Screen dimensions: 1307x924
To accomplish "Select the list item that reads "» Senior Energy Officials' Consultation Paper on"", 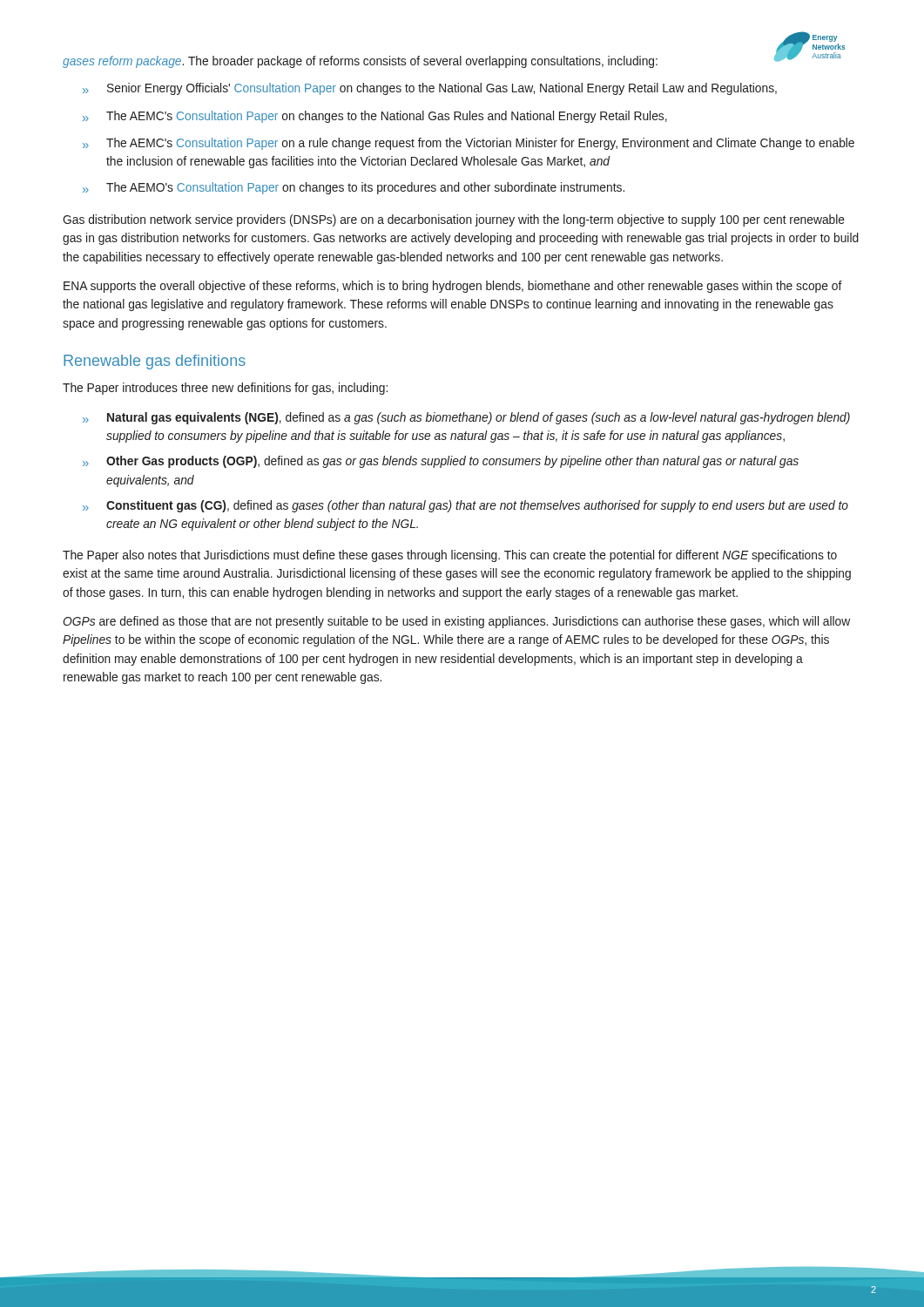I will pos(462,90).
